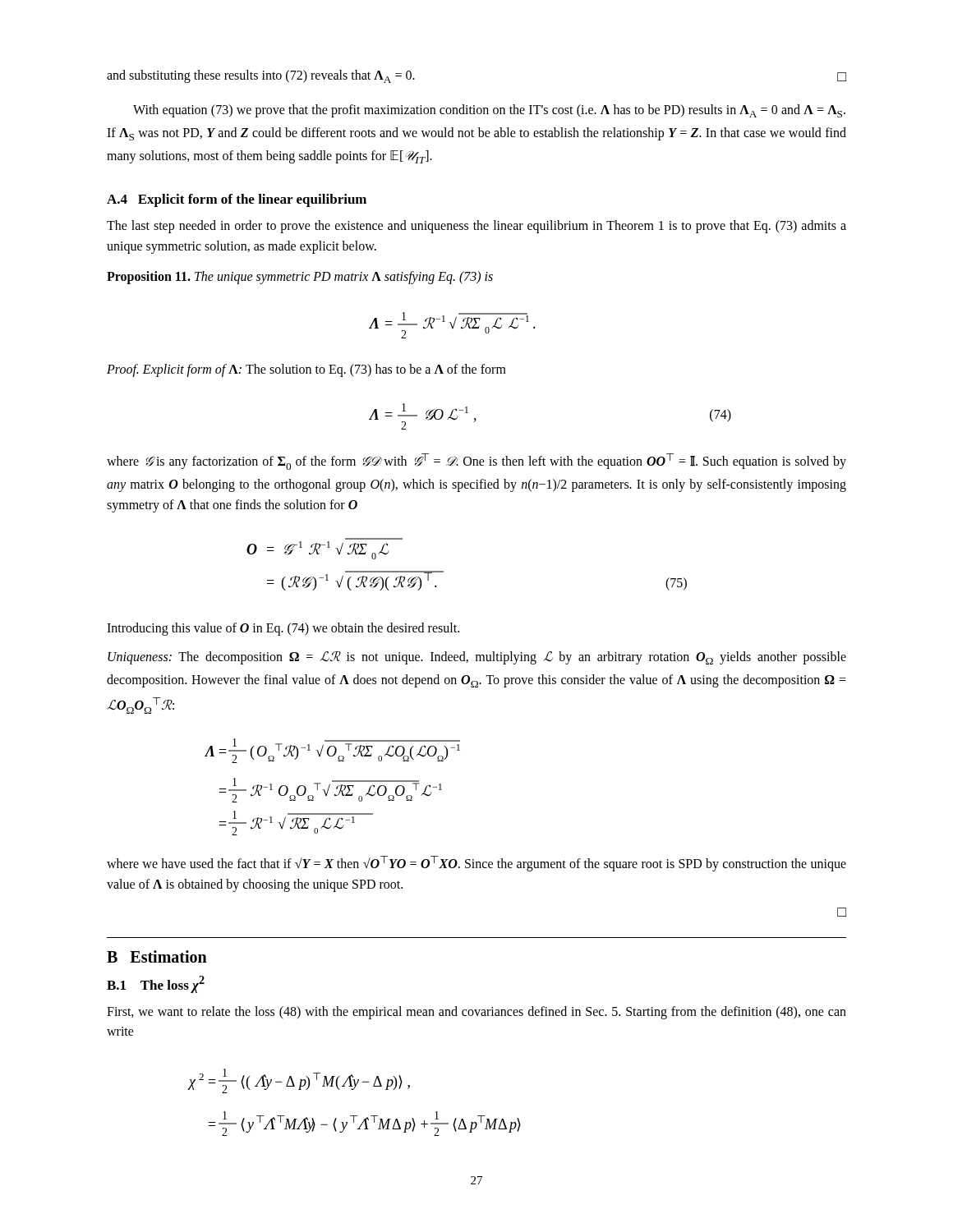Select the text block starting "First, we want to"

tap(476, 1021)
